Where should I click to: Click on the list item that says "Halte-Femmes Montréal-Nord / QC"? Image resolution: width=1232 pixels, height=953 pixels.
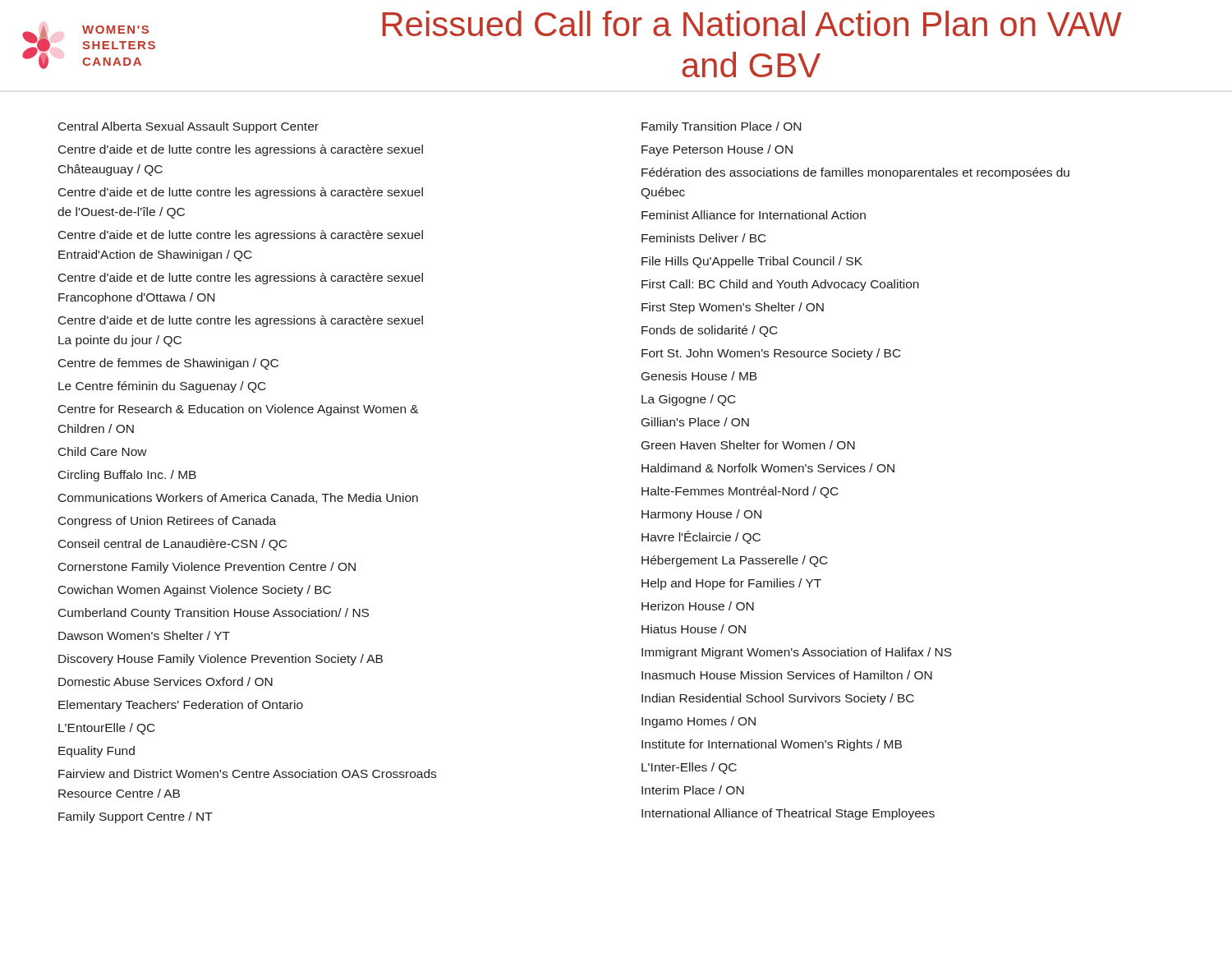coord(740,491)
